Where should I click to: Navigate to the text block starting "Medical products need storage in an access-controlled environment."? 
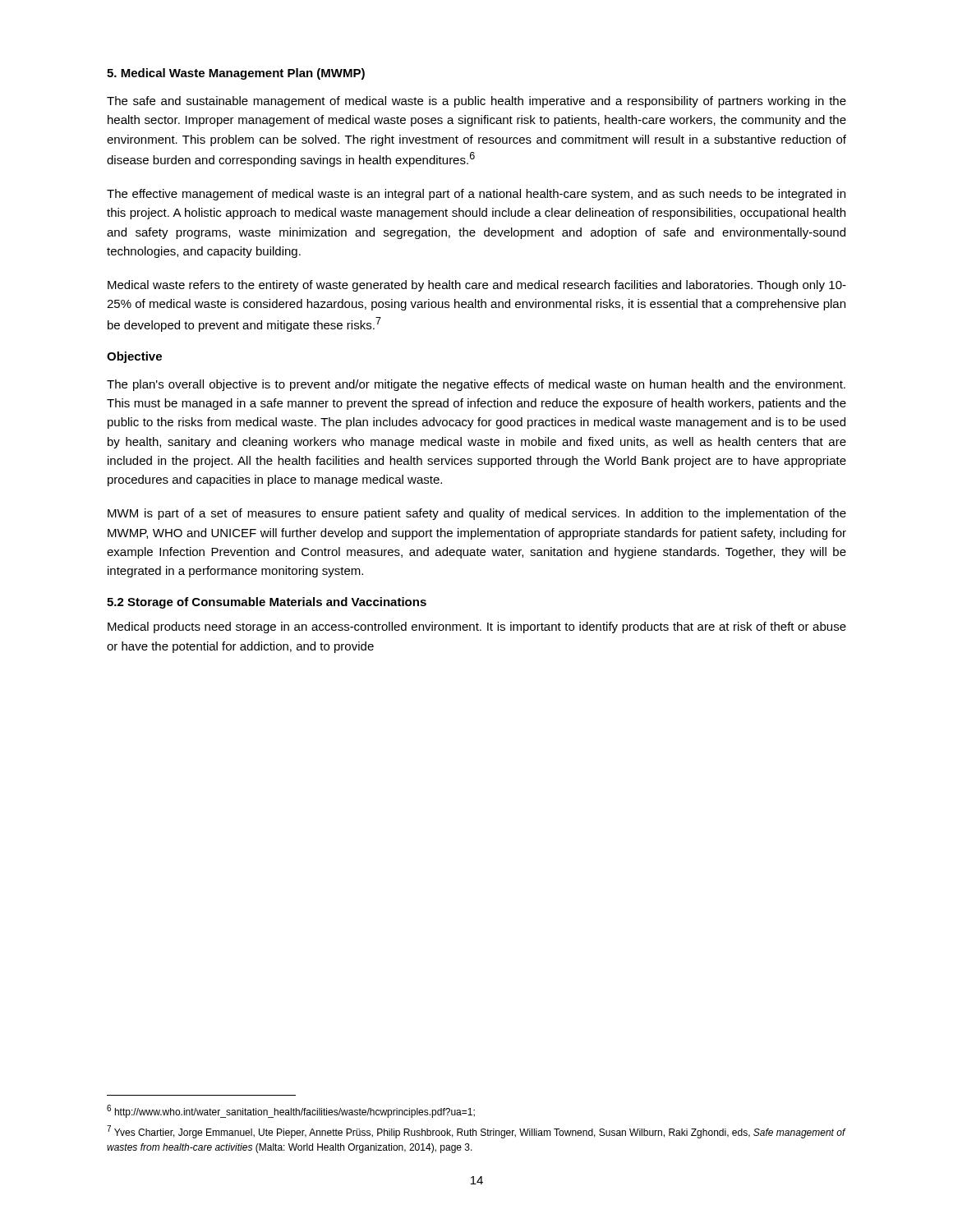[476, 636]
